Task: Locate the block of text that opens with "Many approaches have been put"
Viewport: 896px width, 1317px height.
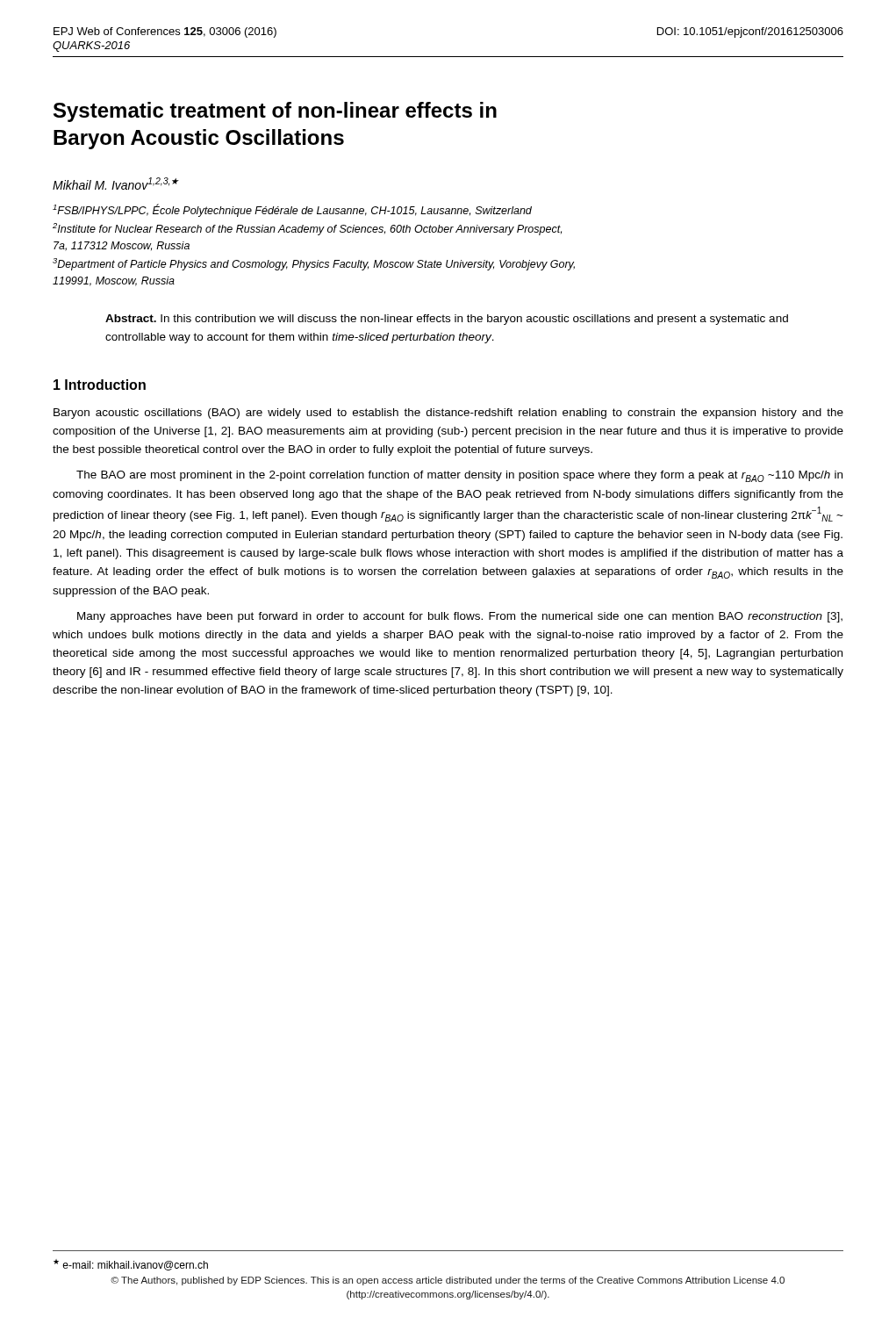Action: pyautogui.click(x=448, y=653)
